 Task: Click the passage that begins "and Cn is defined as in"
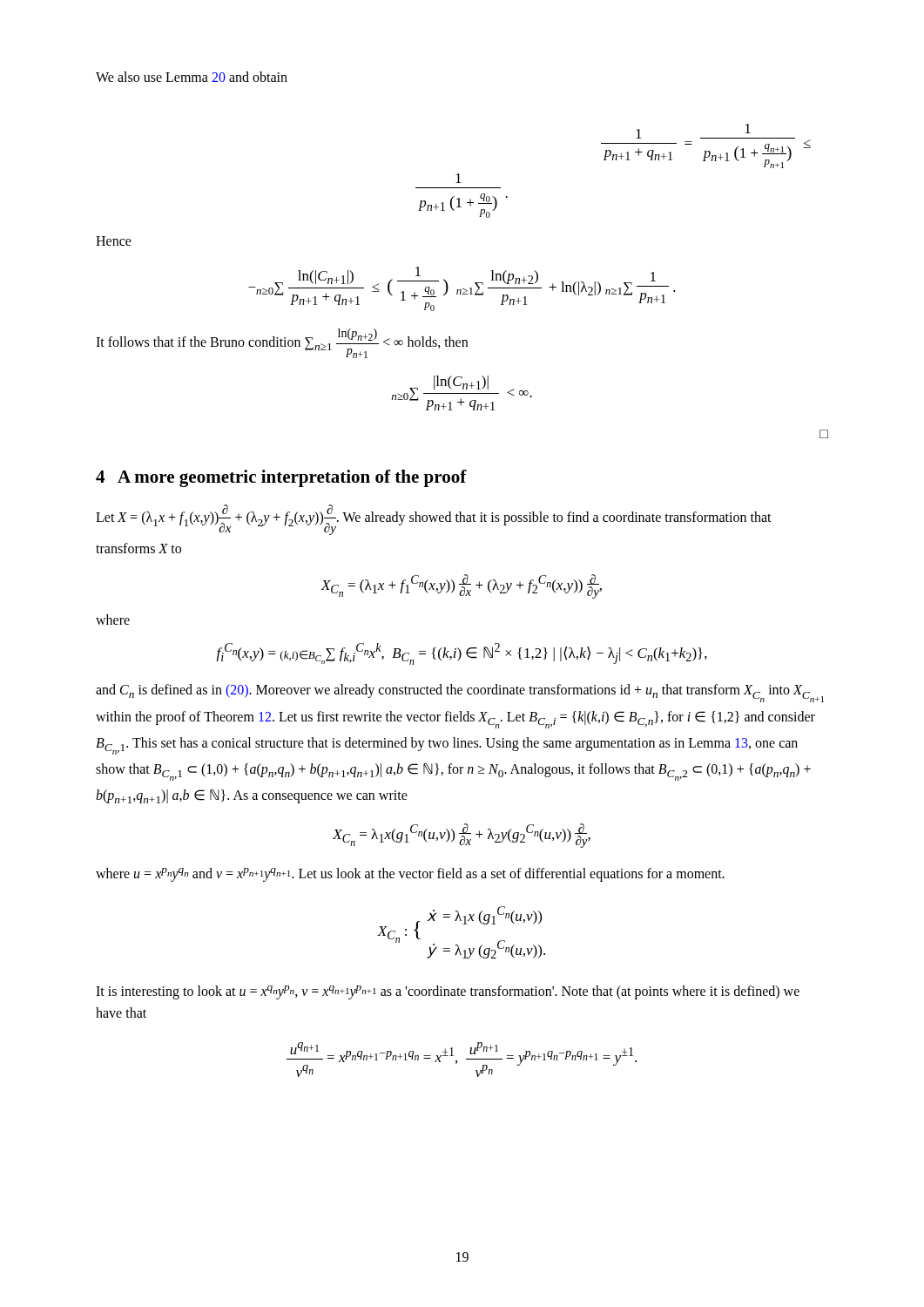pos(460,744)
